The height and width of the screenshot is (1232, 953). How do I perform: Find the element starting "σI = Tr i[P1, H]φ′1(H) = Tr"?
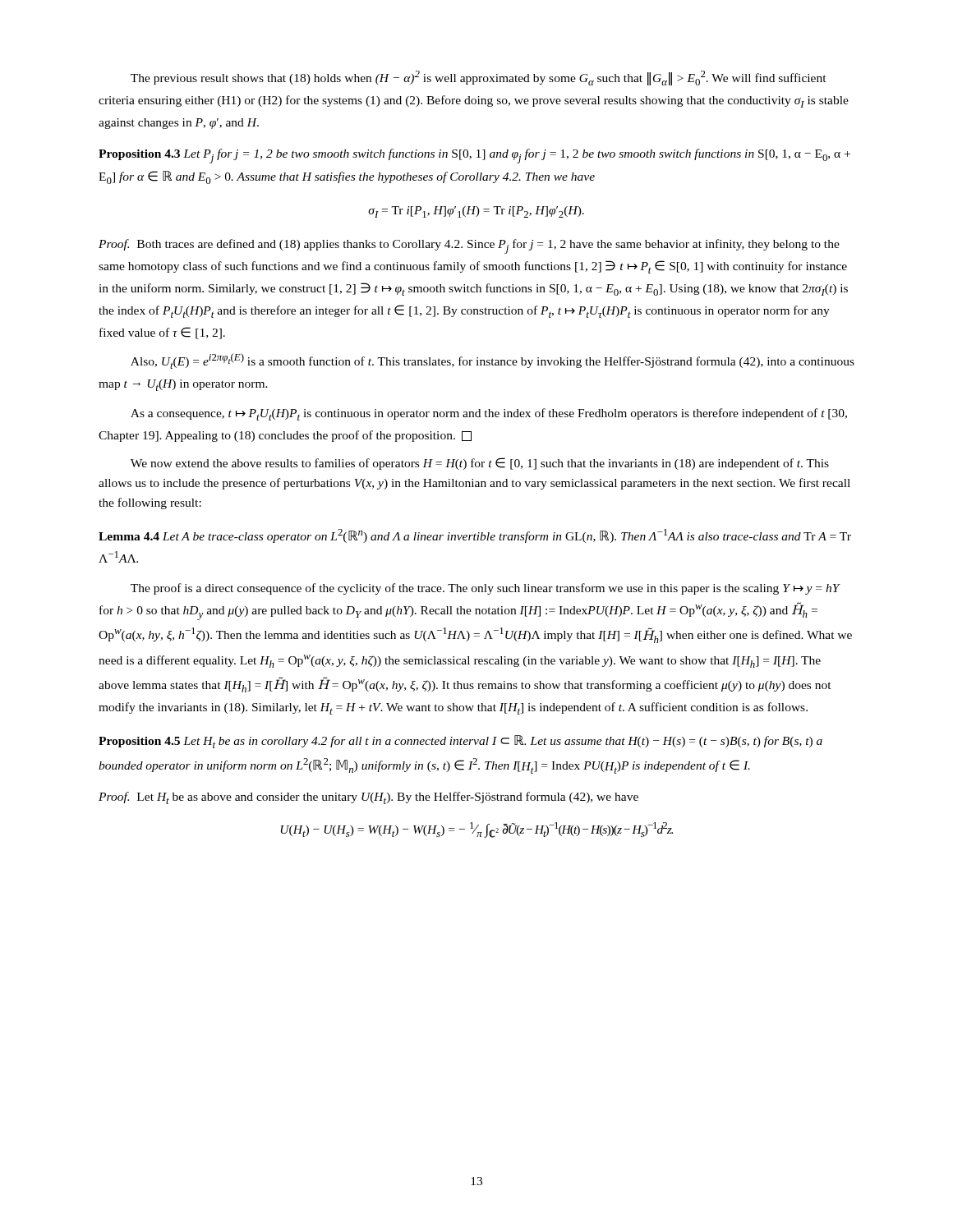pos(476,211)
